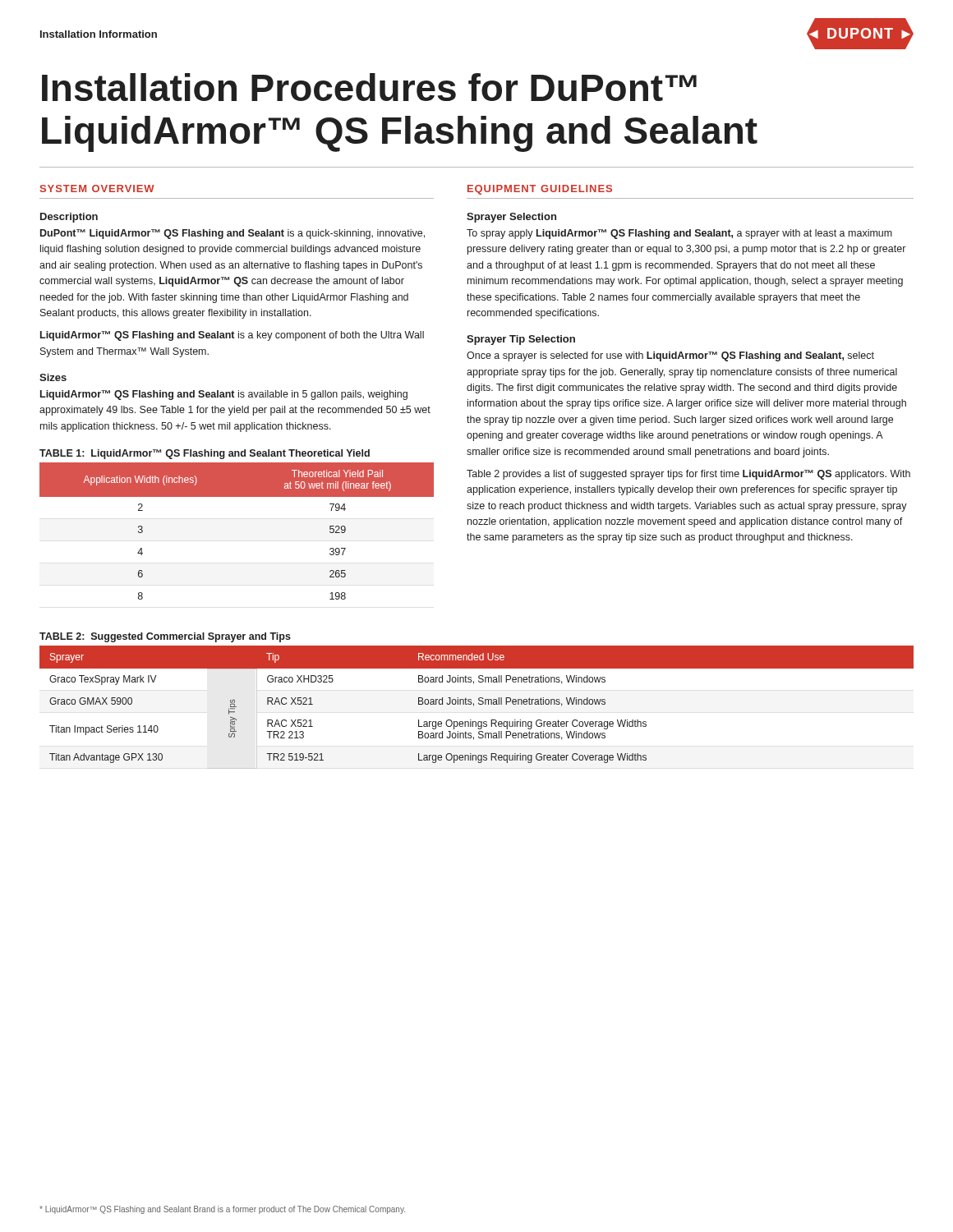Viewport: 953px width, 1232px height.
Task: Click on the text starting "Equipment Guidelines"
Action: tap(540, 188)
